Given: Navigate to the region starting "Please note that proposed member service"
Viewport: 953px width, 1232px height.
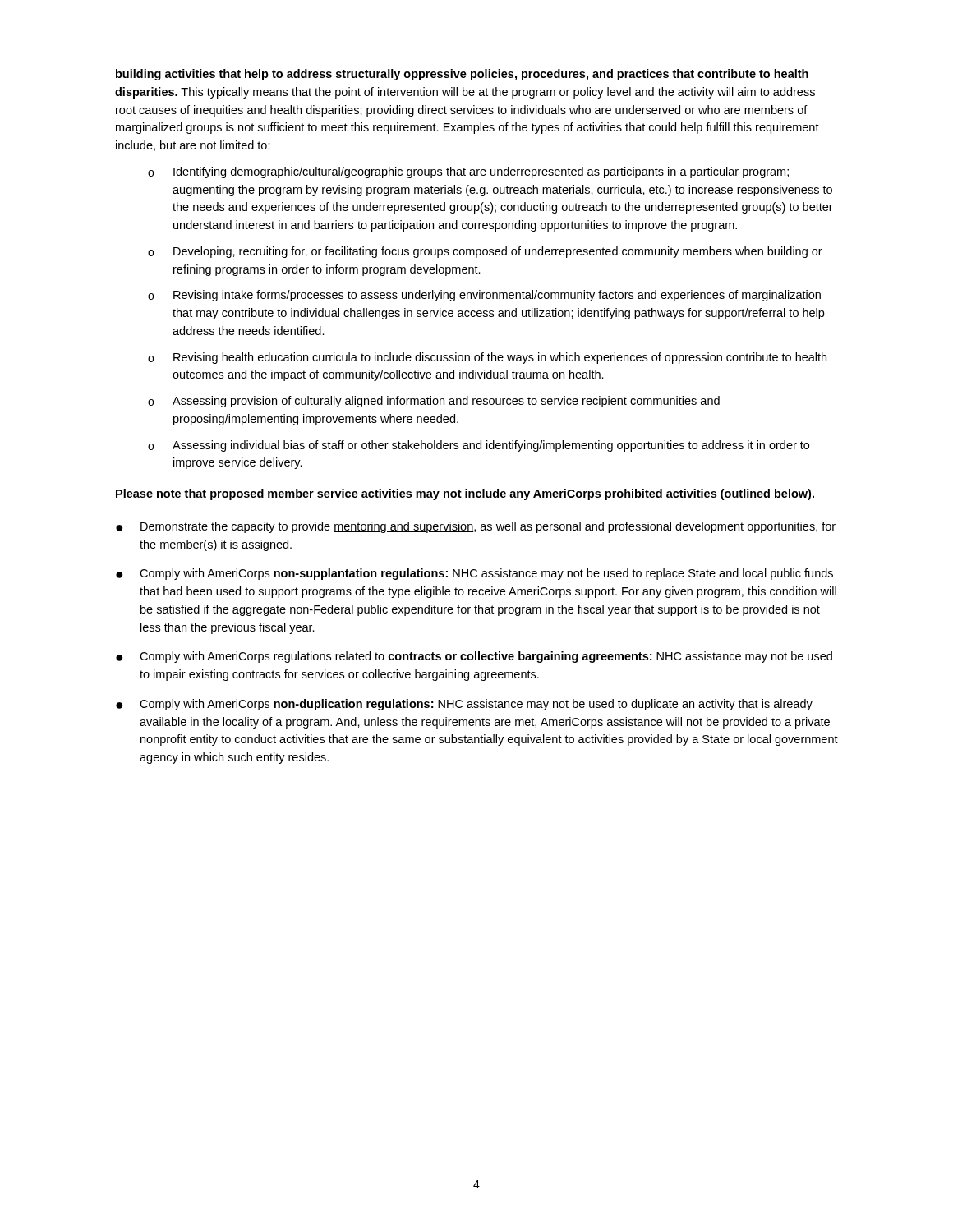Looking at the screenshot, I should [476, 494].
